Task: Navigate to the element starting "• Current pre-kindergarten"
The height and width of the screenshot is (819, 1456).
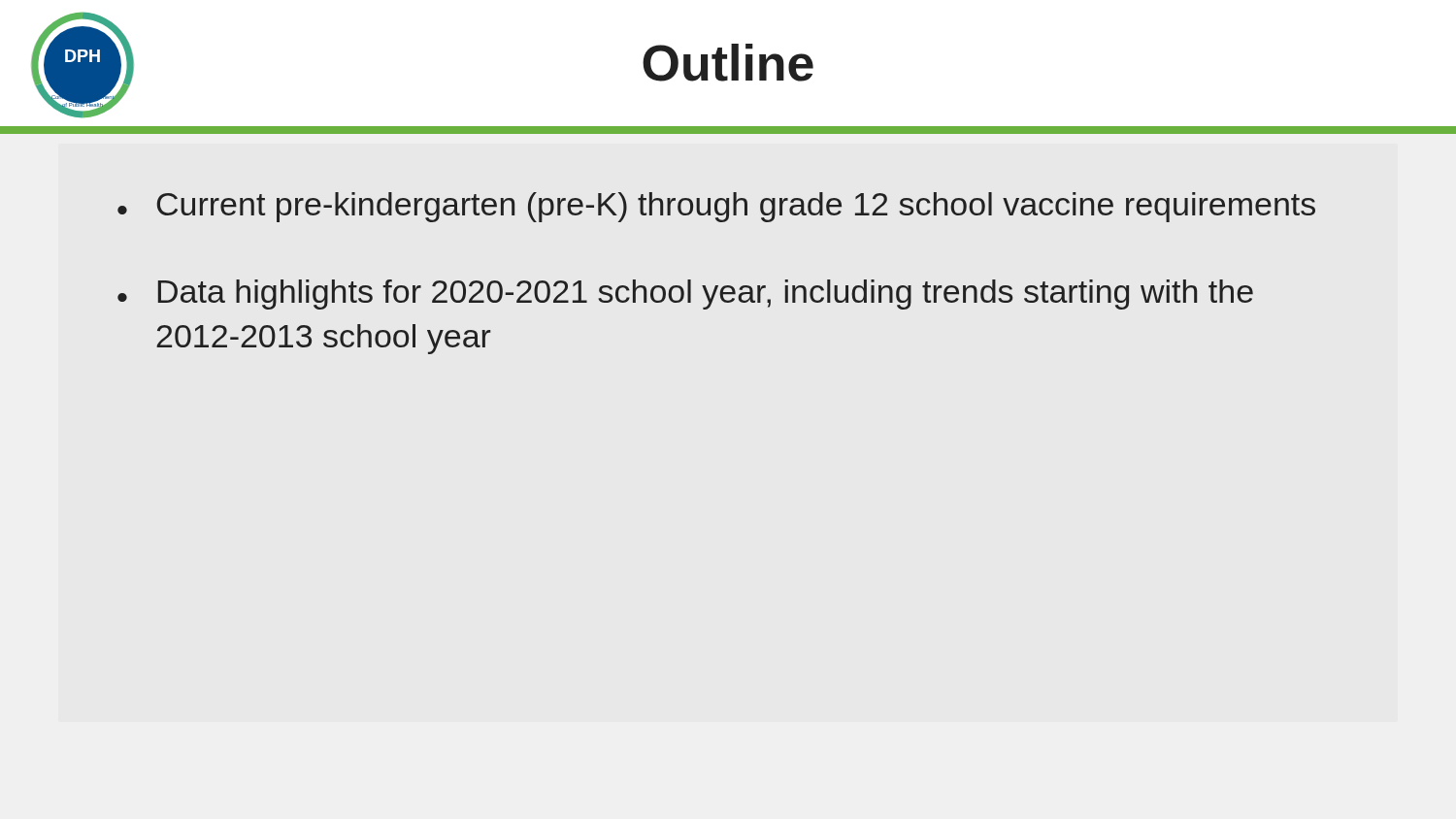Action: pos(716,208)
